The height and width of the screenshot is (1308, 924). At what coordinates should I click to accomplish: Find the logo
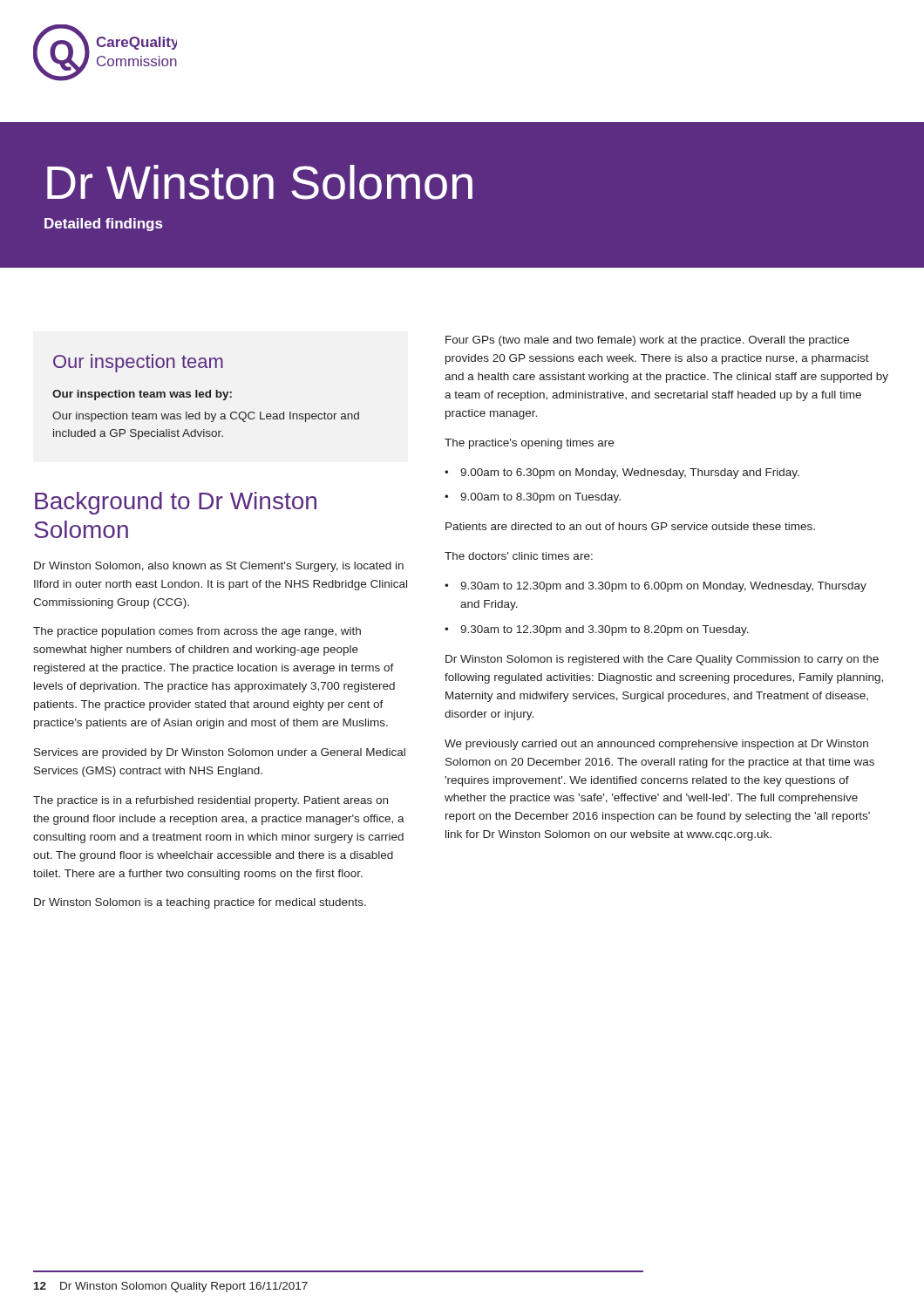click(x=105, y=61)
